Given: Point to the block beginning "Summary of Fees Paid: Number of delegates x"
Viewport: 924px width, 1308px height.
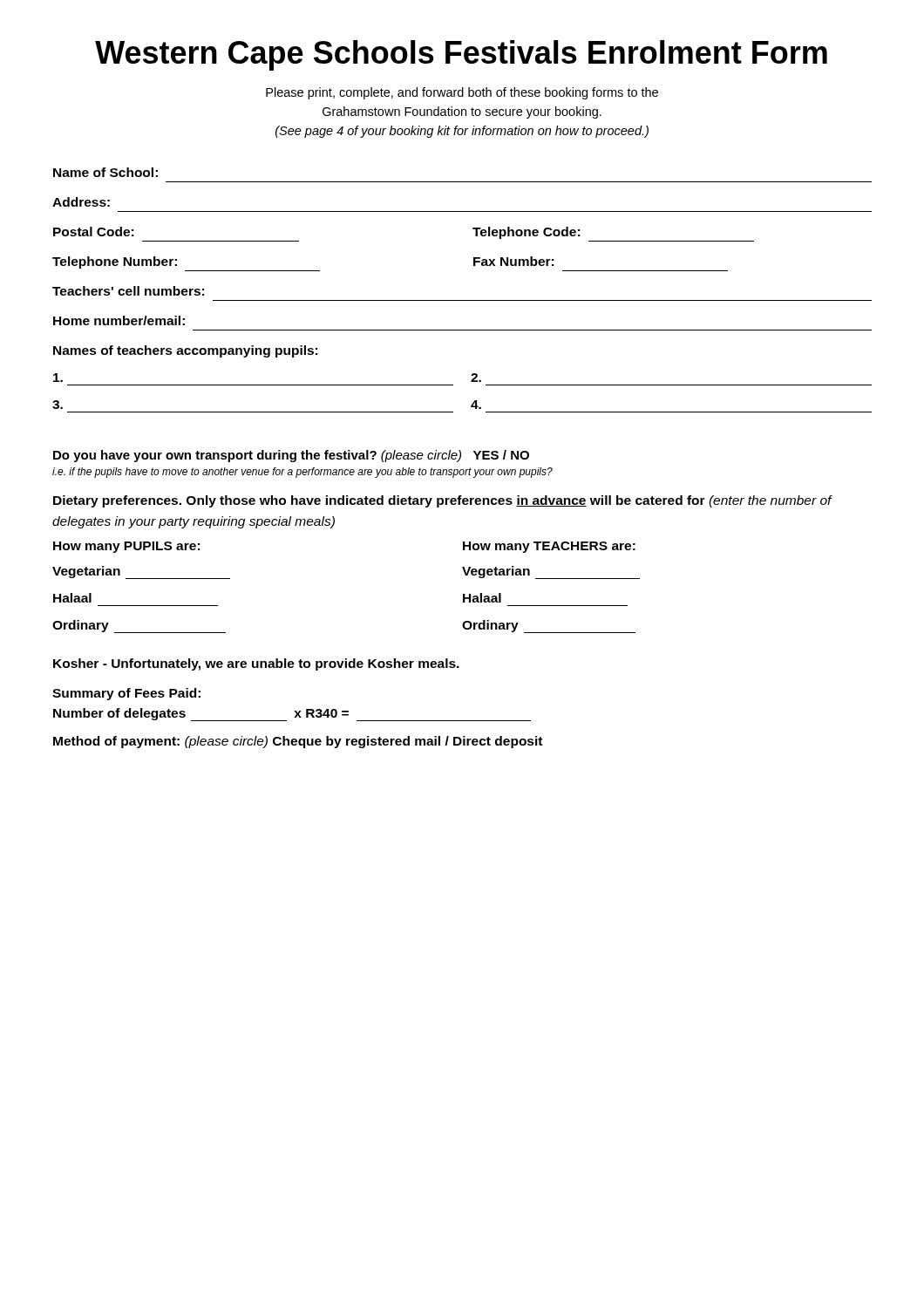Looking at the screenshot, I should pos(126,694).
